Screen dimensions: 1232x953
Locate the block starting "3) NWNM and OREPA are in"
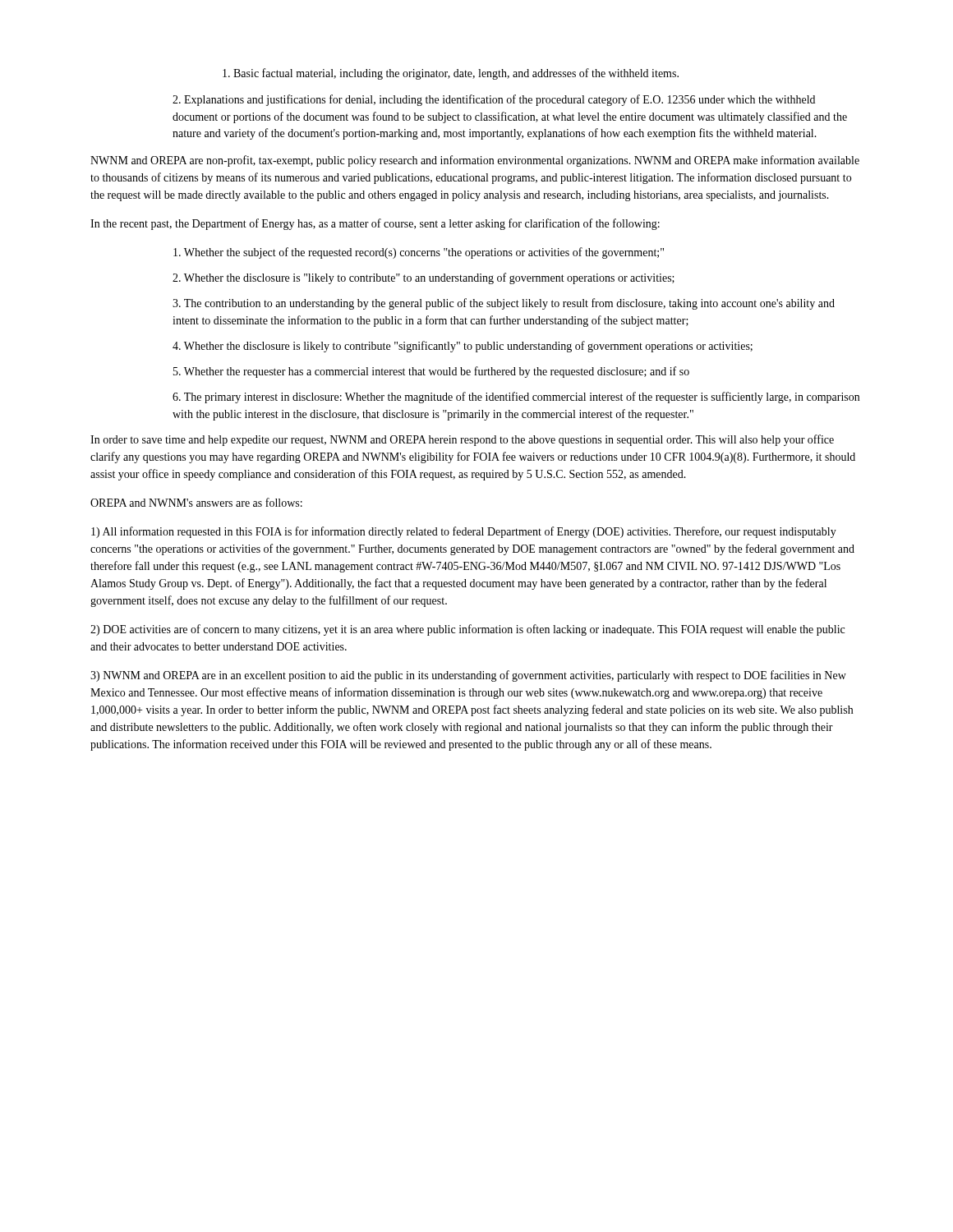point(472,710)
